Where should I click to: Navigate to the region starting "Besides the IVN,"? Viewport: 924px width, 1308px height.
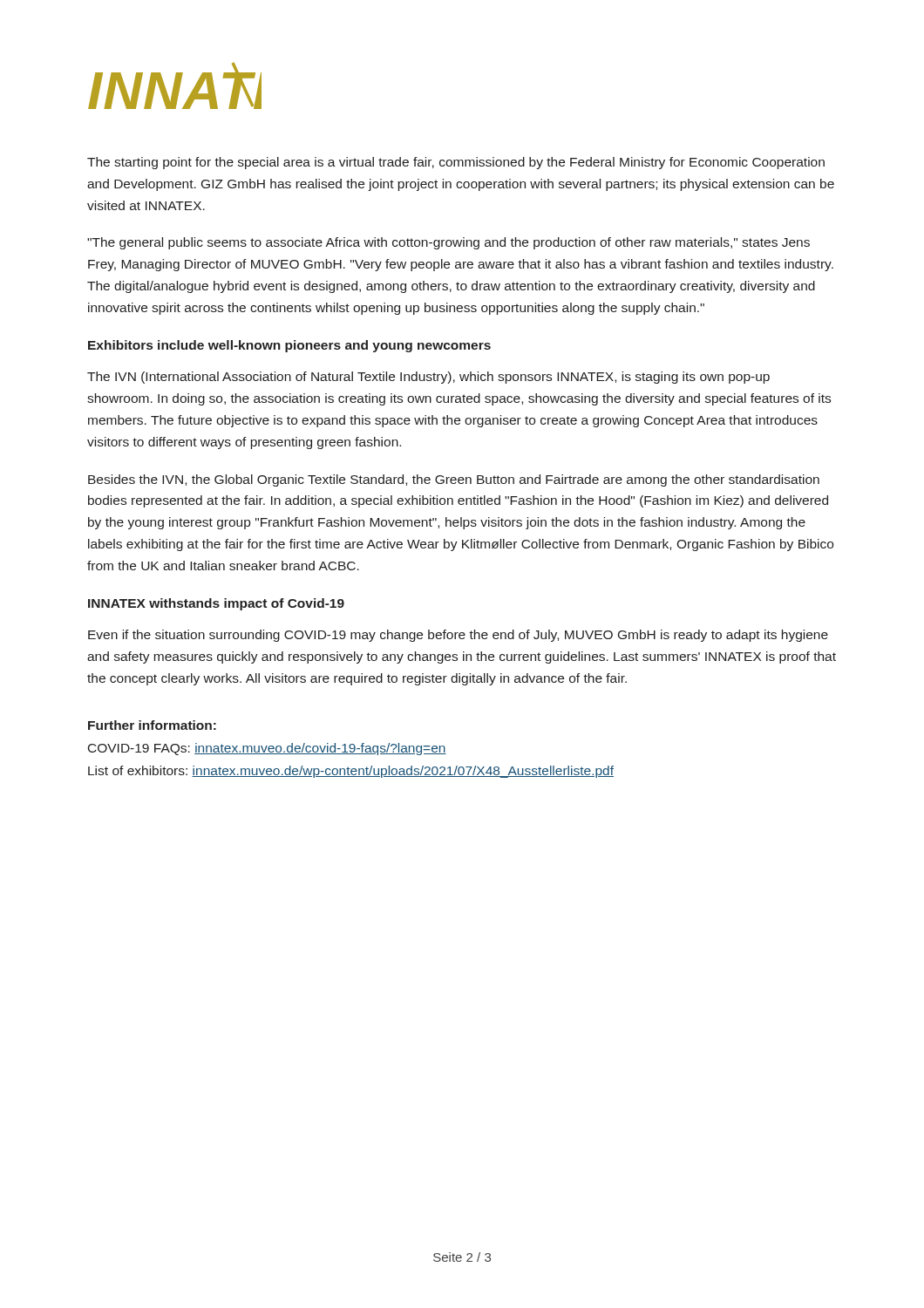461,522
